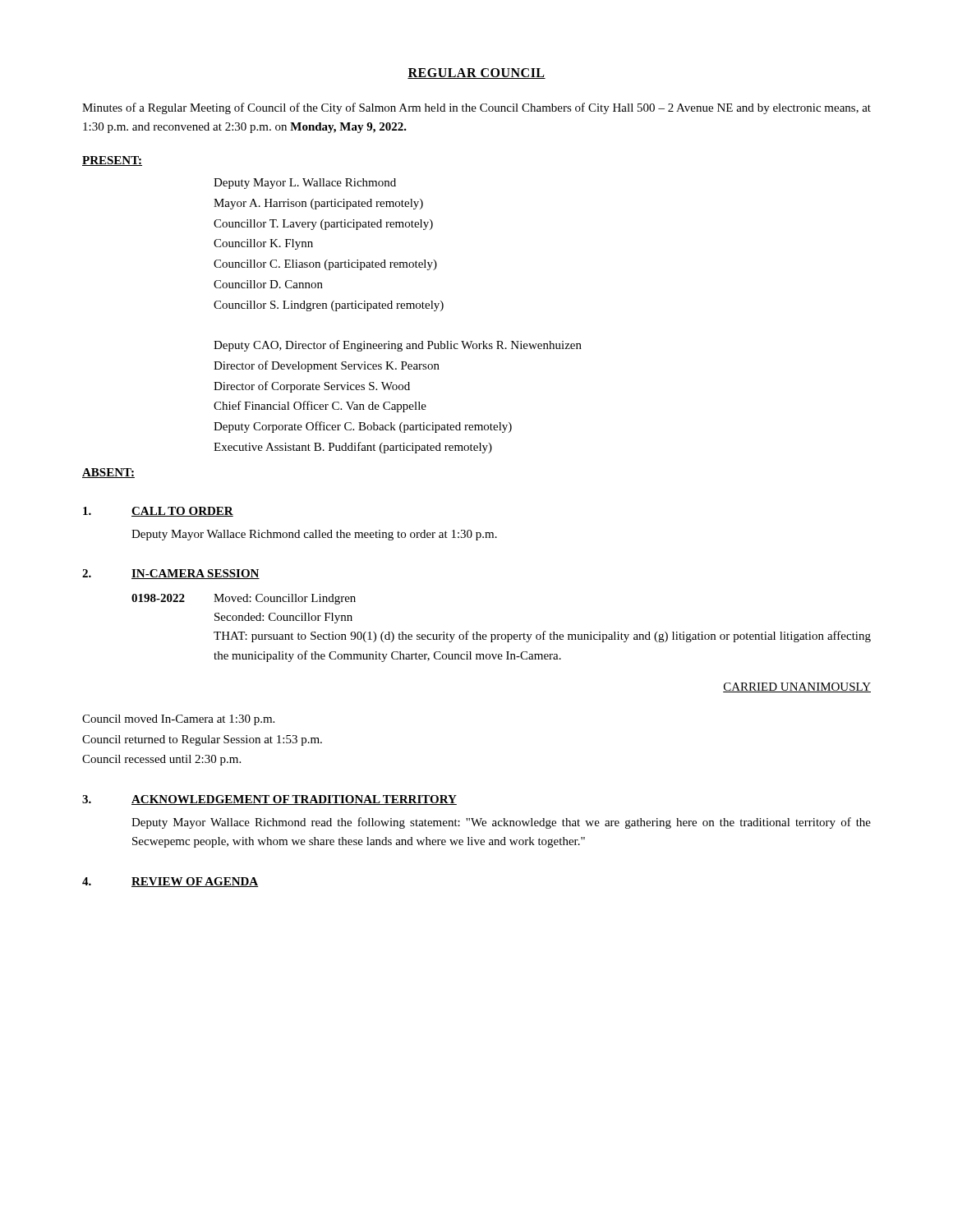Select the text block that says "Deputy Mayor Wallace Richmond called the meeting"
953x1232 pixels.
[314, 533]
